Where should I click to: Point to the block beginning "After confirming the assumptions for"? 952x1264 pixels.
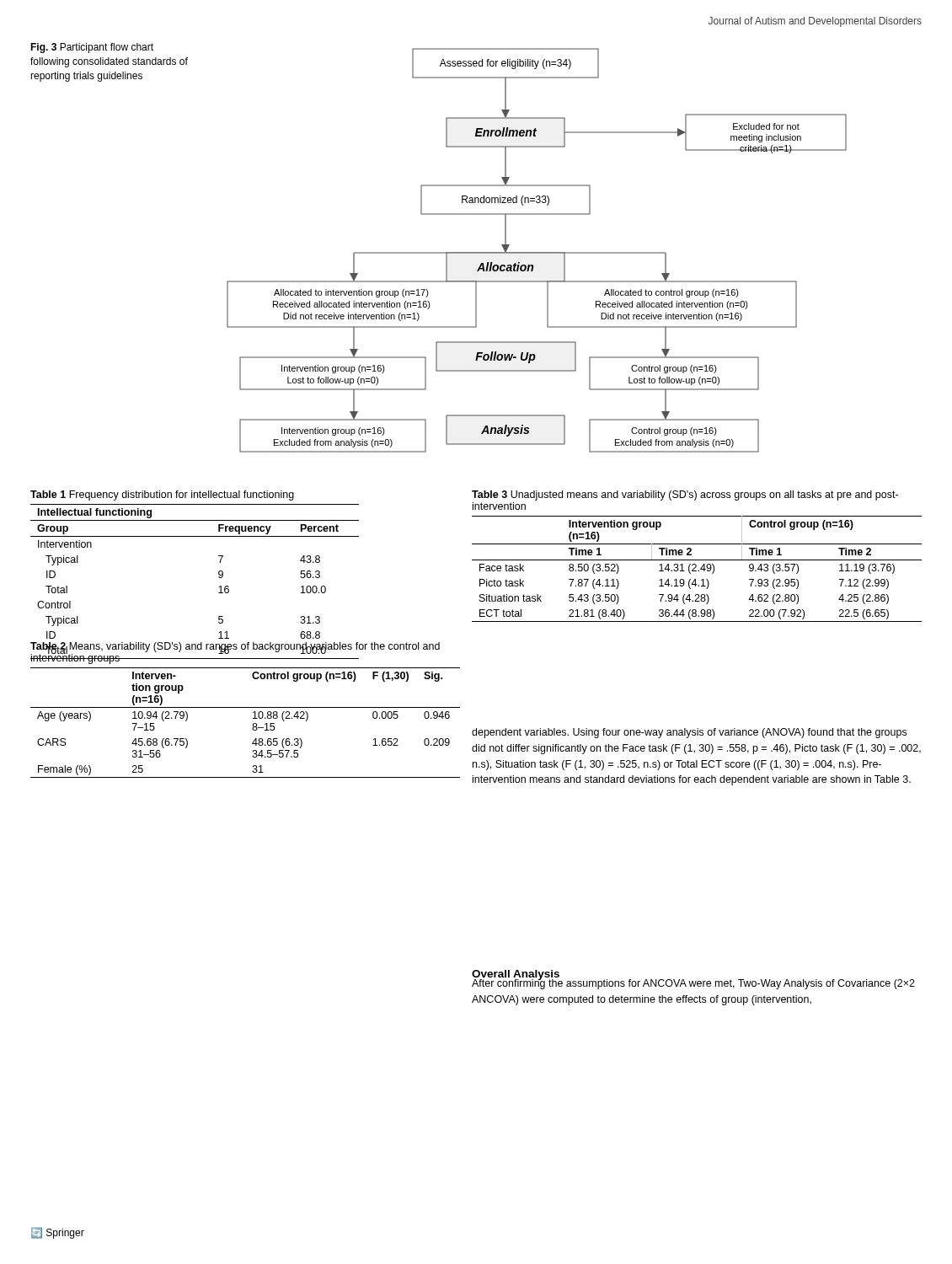(x=693, y=991)
